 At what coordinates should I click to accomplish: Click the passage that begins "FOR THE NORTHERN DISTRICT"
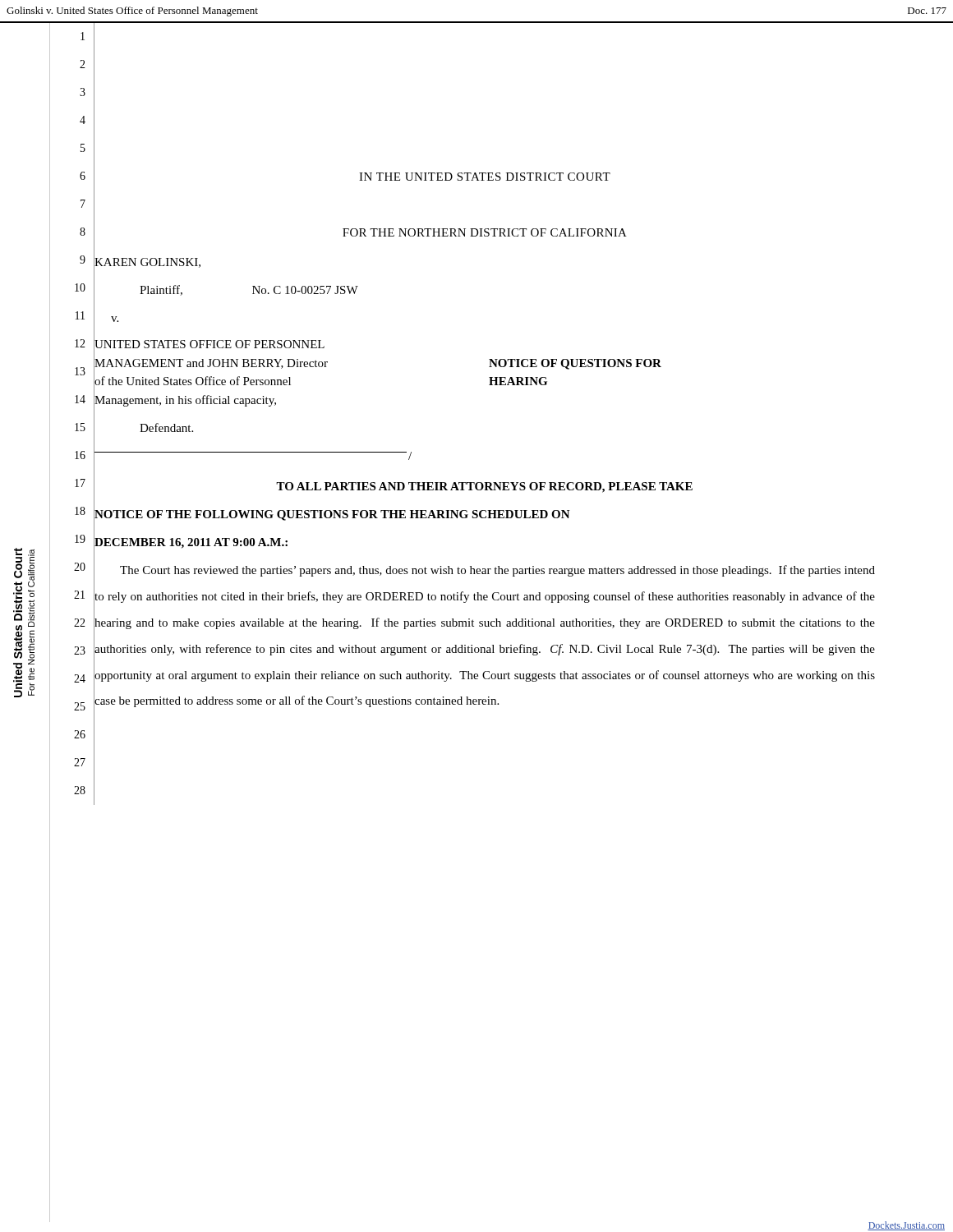pyautogui.click(x=485, y=232)
